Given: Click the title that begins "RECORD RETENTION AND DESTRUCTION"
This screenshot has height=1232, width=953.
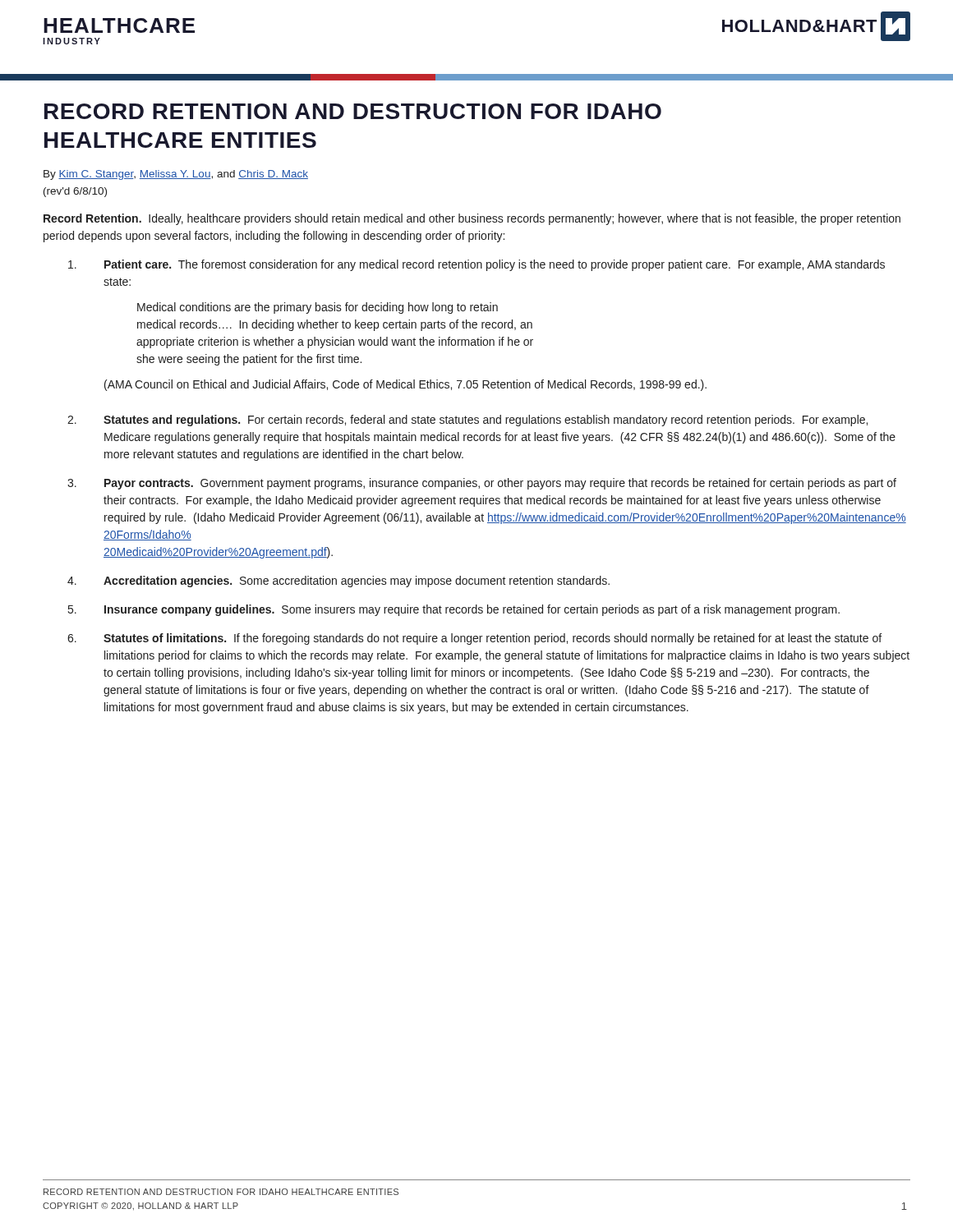Looking at the screenshot, I should [x=476, y=126].
